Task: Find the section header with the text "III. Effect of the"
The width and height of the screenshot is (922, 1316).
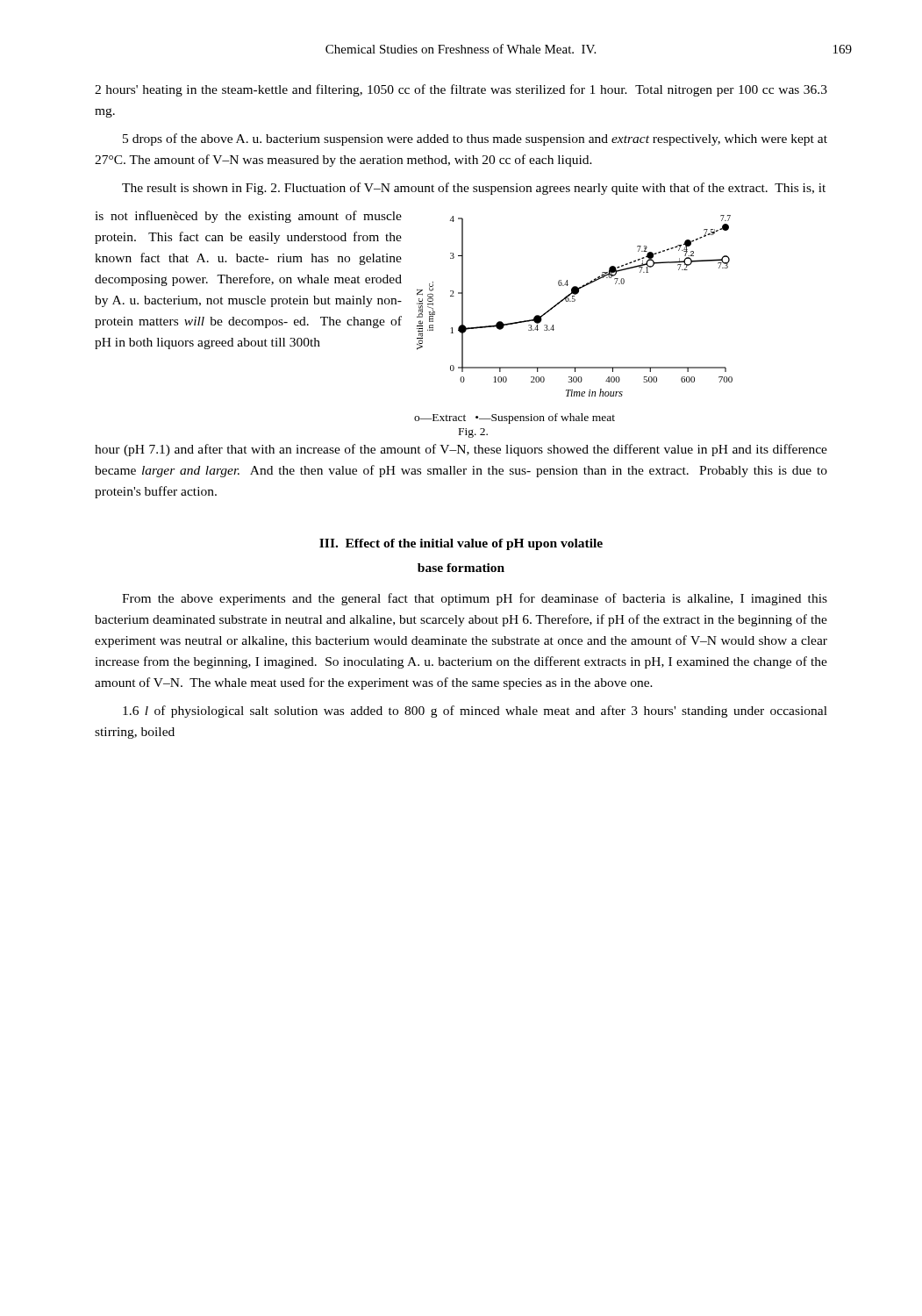Action: pyautogui.click(x=461, y=543)
